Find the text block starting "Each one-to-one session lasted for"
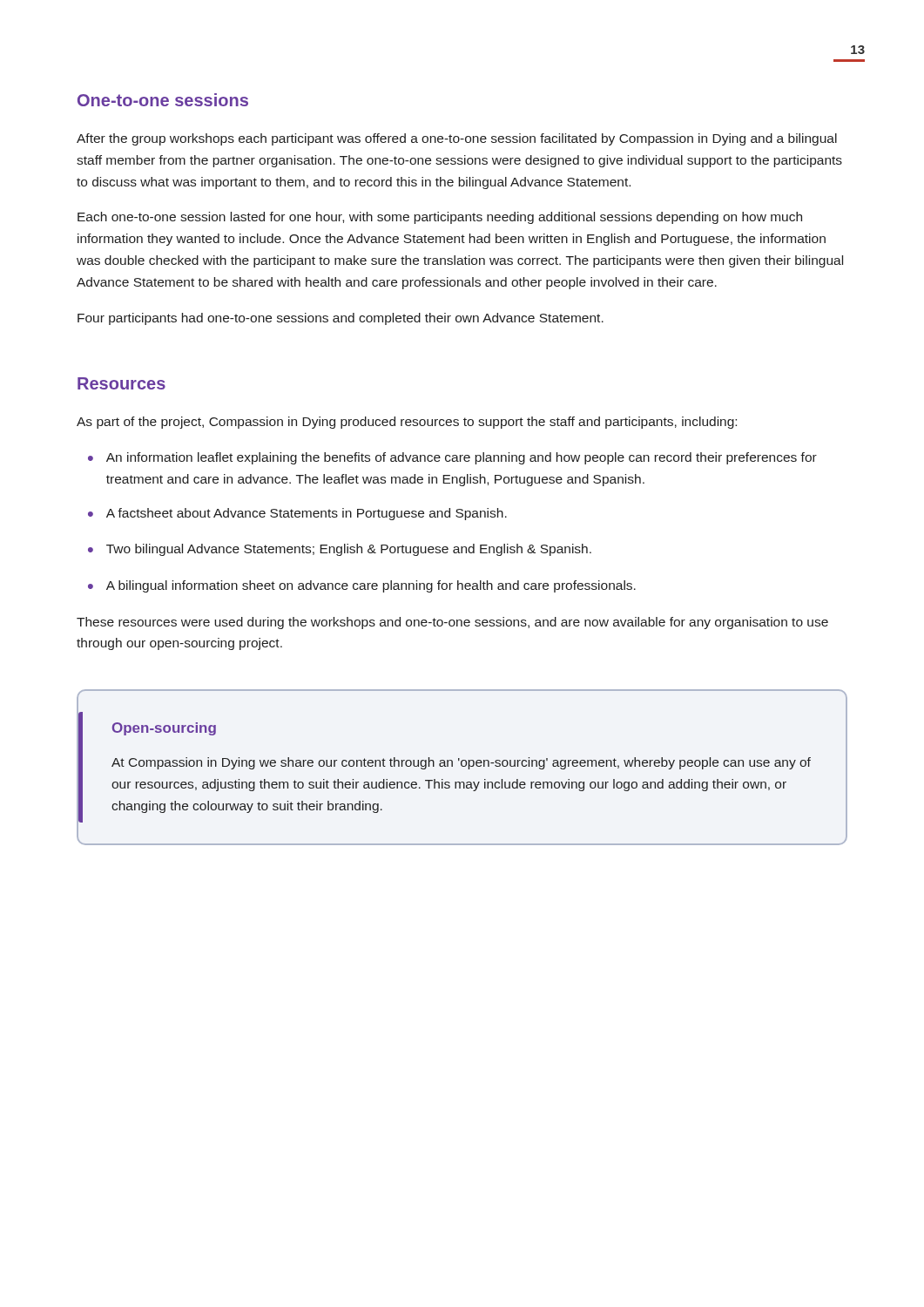Image resolution: width=924 pixels, height=1307 pixels. (x=460, y=249)
